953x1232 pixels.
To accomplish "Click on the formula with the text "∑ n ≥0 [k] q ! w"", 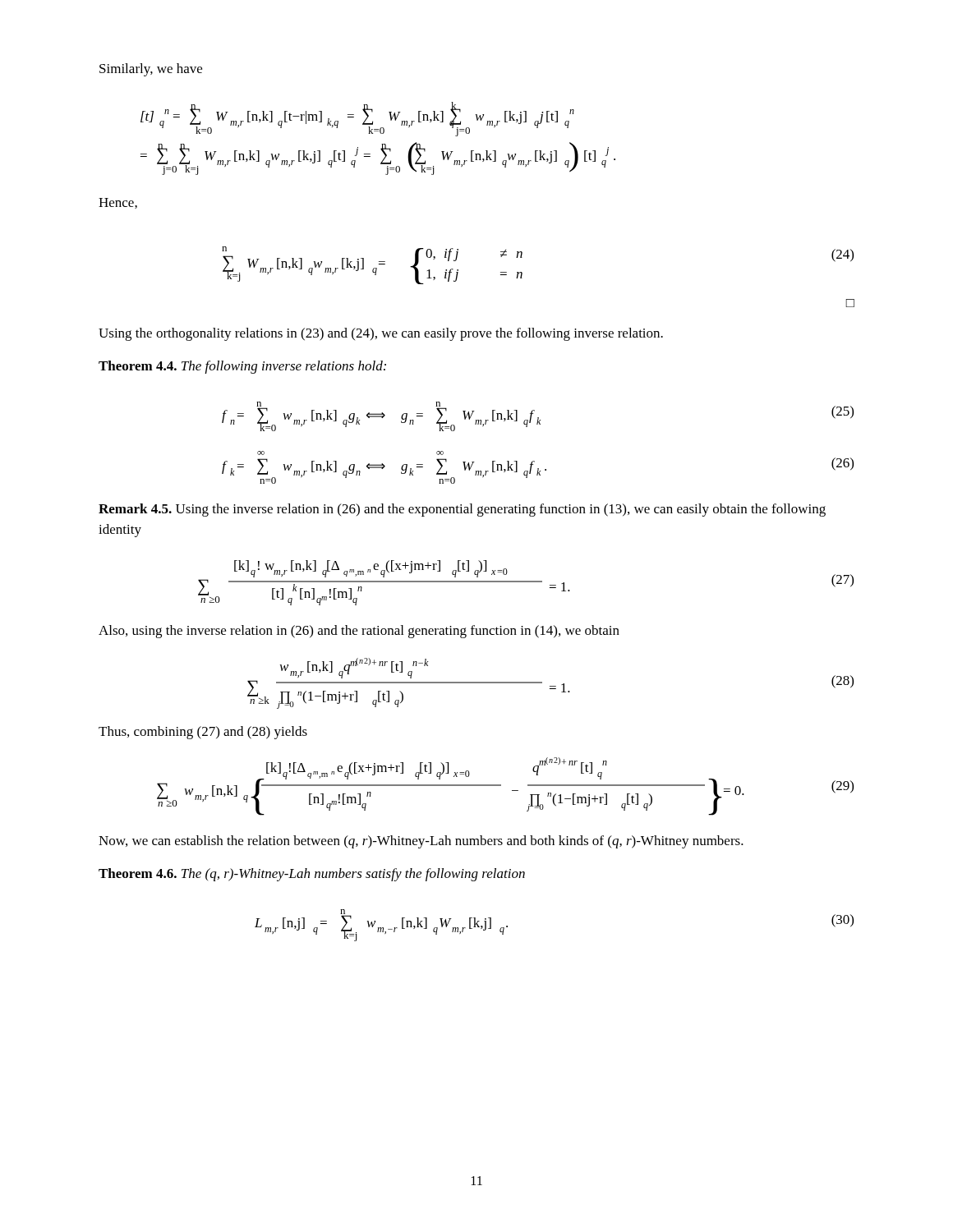I will click(526, 579).
